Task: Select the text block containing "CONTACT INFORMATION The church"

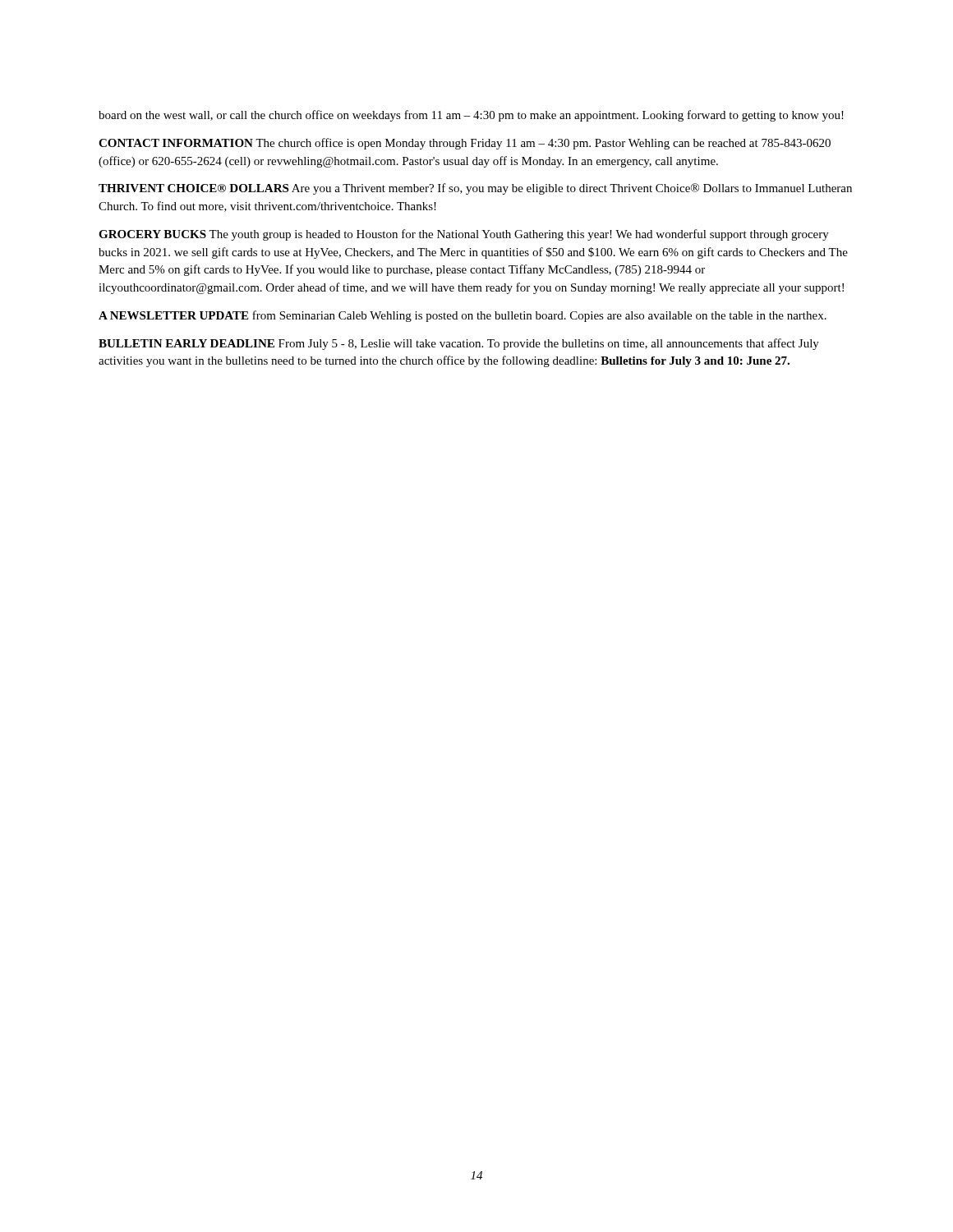Action: [465, 152]
